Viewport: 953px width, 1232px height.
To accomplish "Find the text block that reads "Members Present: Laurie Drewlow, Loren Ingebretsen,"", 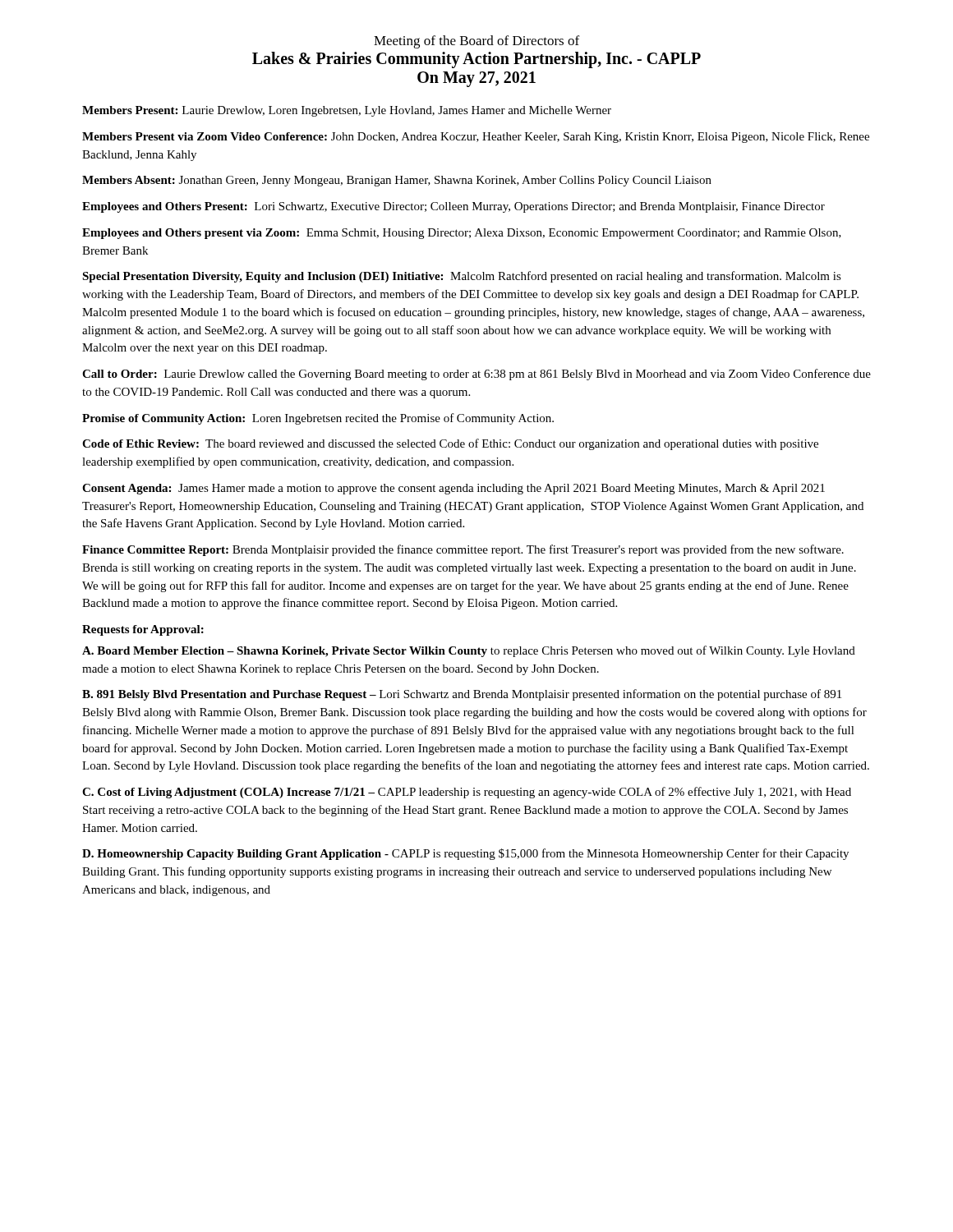I will 476,111.
